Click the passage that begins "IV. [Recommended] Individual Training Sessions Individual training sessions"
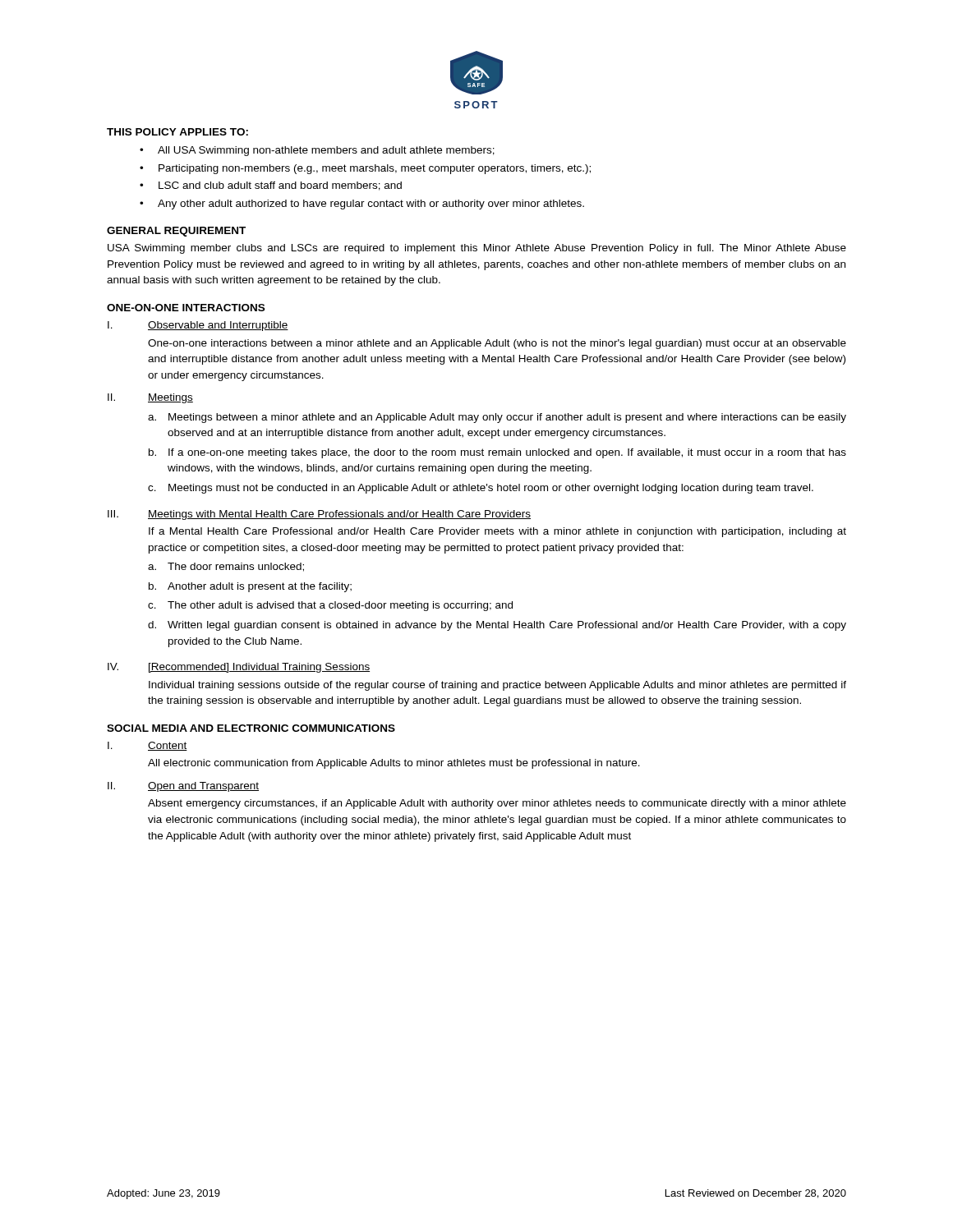953x1232 pixels. click(x=476, y=684)
